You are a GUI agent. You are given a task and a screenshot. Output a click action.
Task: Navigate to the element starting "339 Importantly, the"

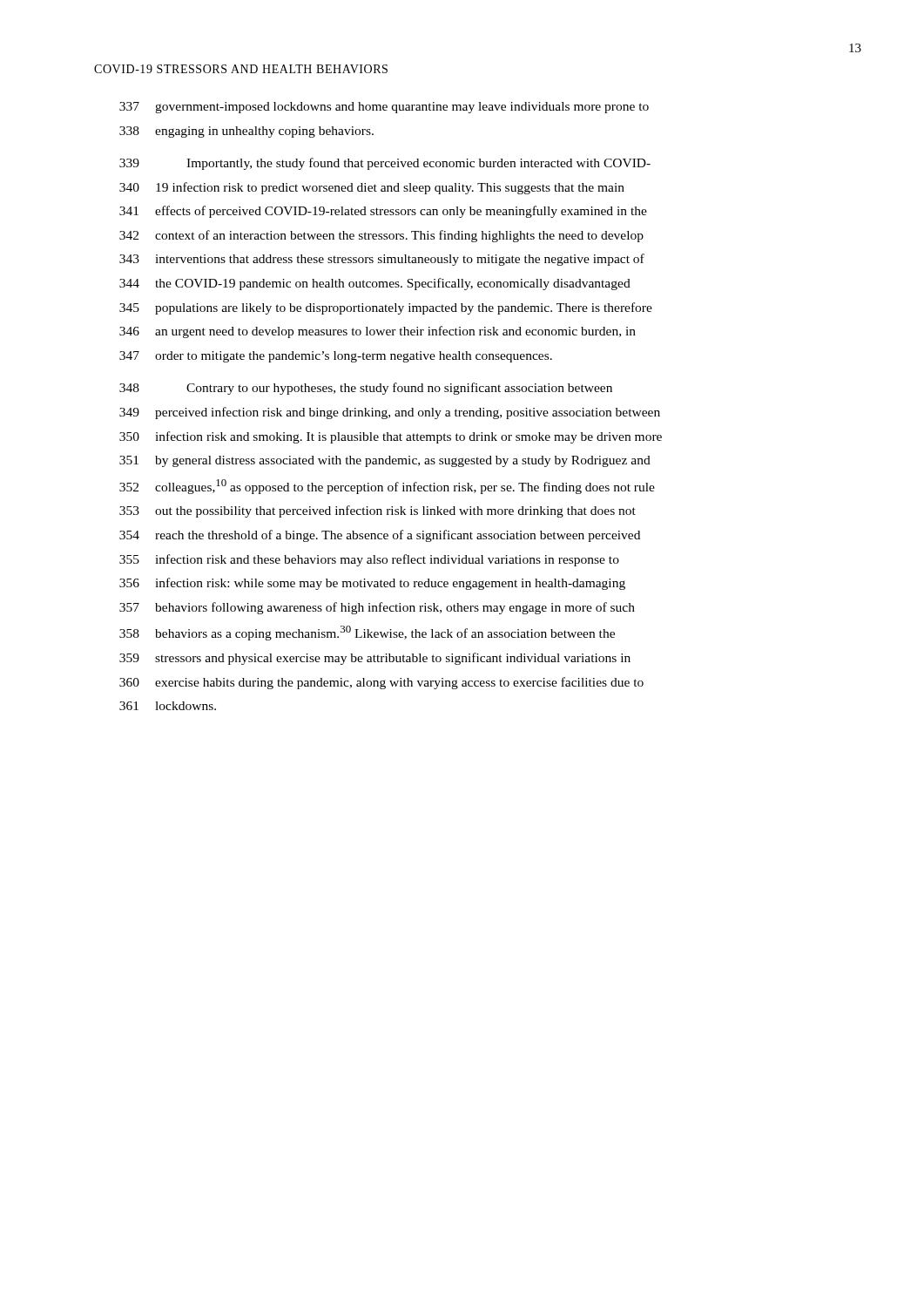coord(466,259)
